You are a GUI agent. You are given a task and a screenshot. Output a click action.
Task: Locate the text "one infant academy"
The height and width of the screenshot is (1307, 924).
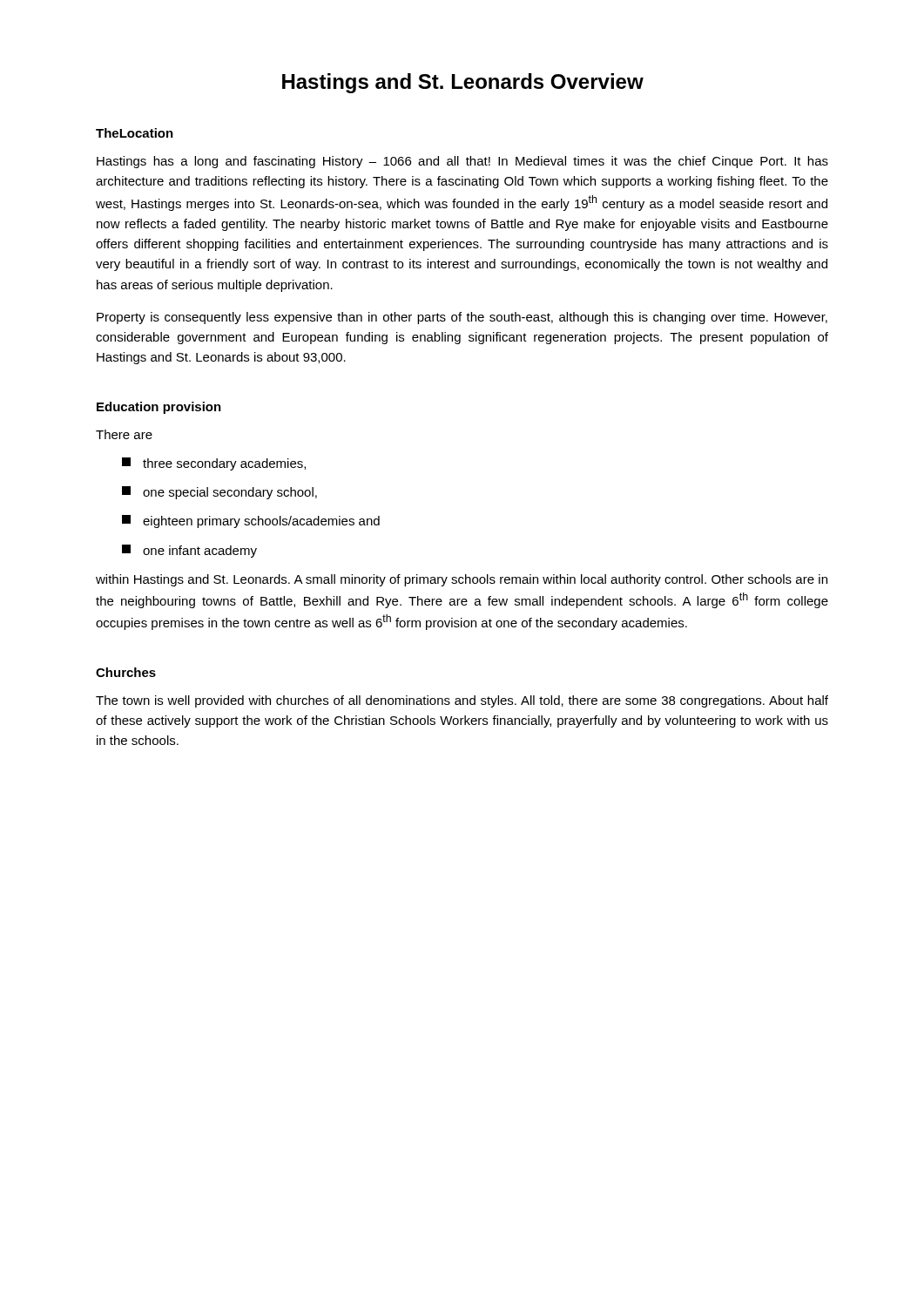189,551
